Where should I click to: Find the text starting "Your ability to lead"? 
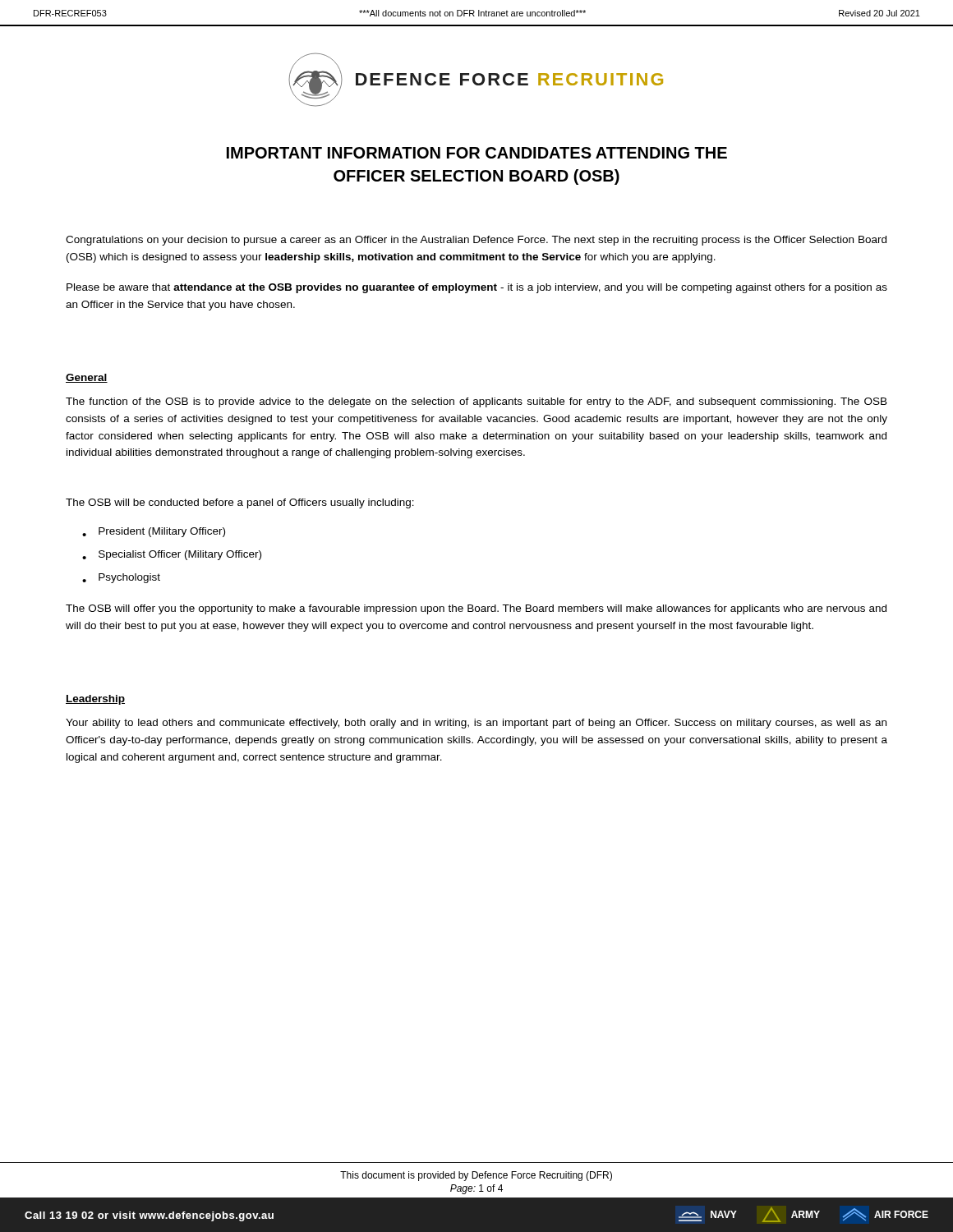(x=476, y=740)
